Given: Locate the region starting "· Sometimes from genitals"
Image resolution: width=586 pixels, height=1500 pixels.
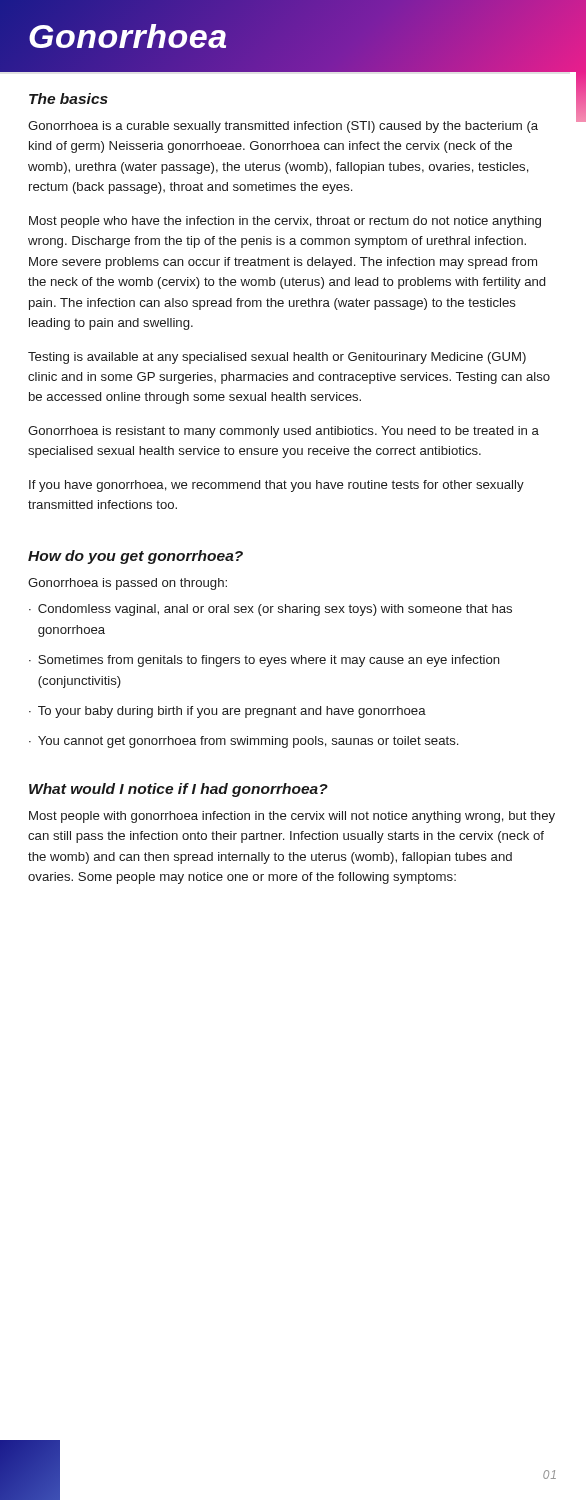Looking at the screenshot, I should point(293,670).
